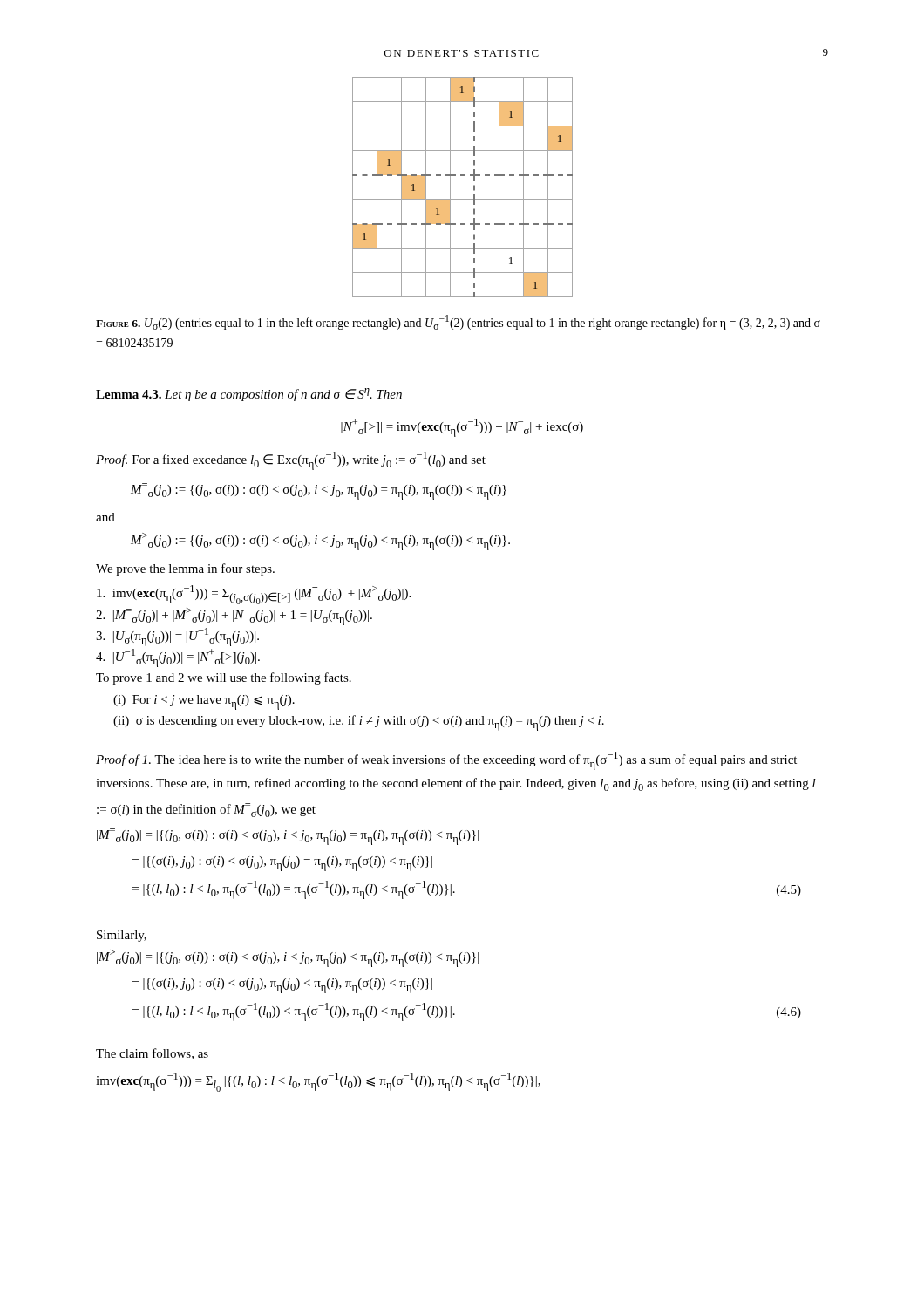The image size is (924, 1308).
Task: Navigate to the element starting "The claim follows, as"
Action: coord(152,1053)
